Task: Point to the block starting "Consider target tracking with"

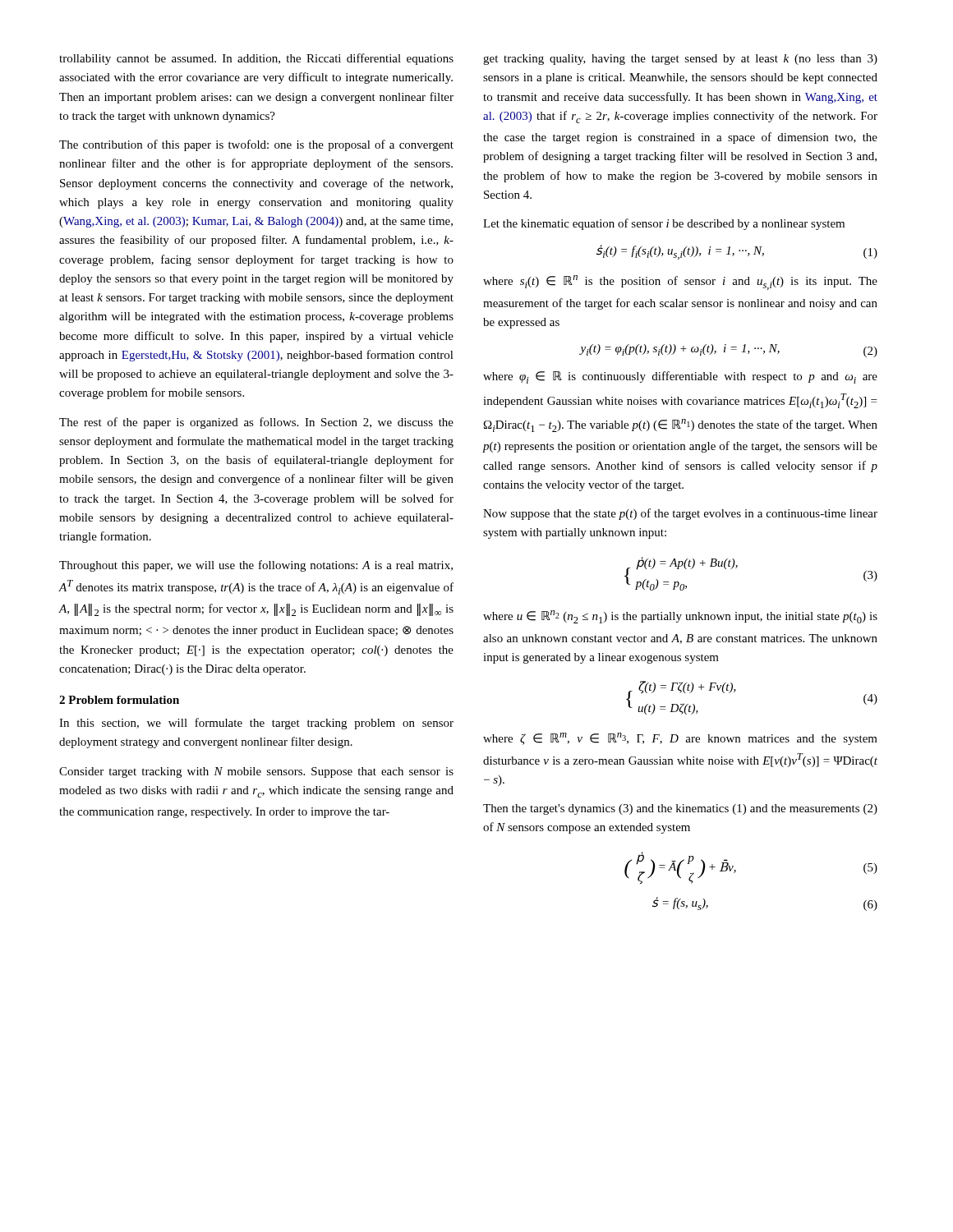Action: tap(256, 792)
